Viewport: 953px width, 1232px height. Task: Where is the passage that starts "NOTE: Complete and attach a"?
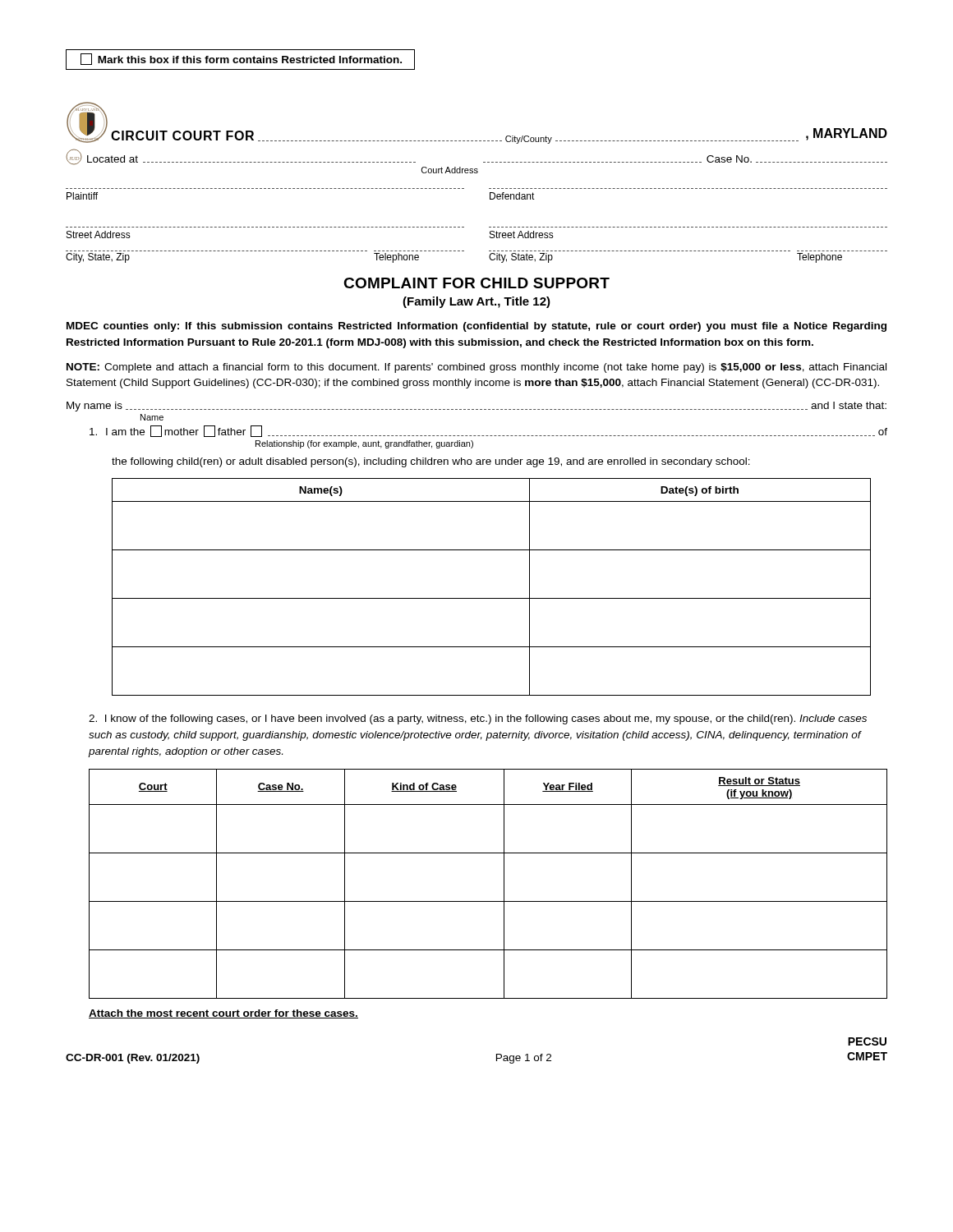[x=476, y=374]
